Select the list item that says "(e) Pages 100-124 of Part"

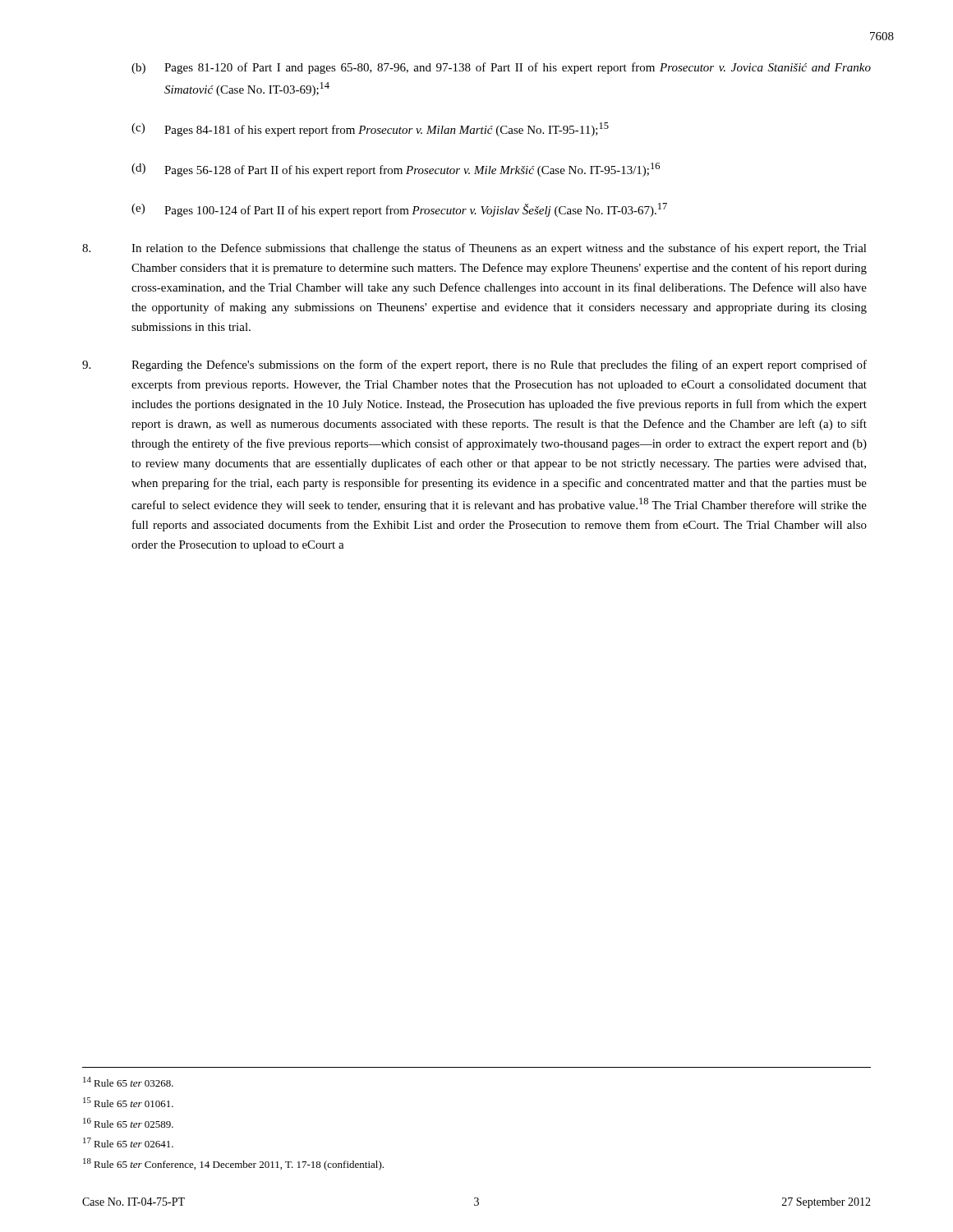(x=501, y=209)
